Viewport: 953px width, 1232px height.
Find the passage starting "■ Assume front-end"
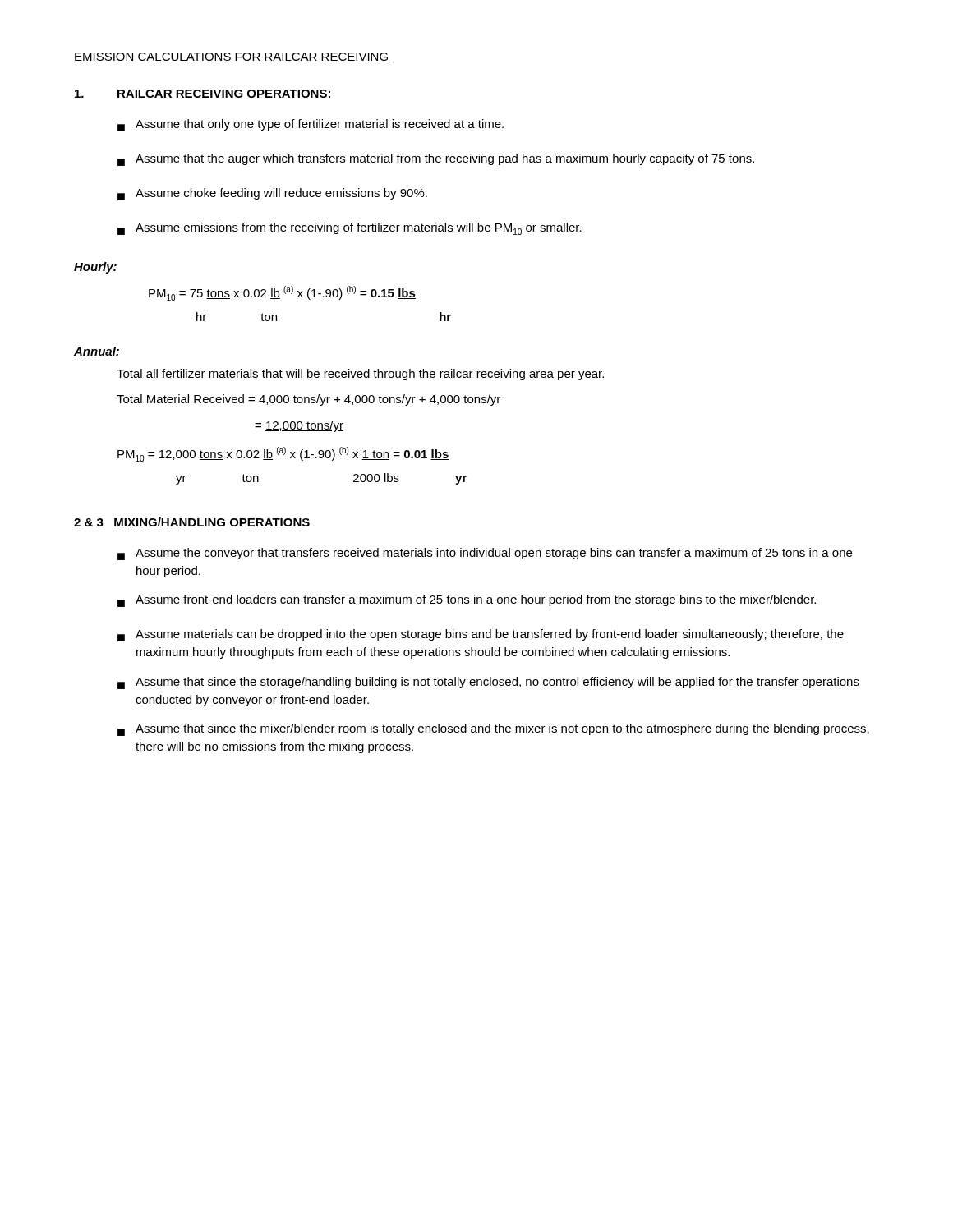click(x=467, y=602)
